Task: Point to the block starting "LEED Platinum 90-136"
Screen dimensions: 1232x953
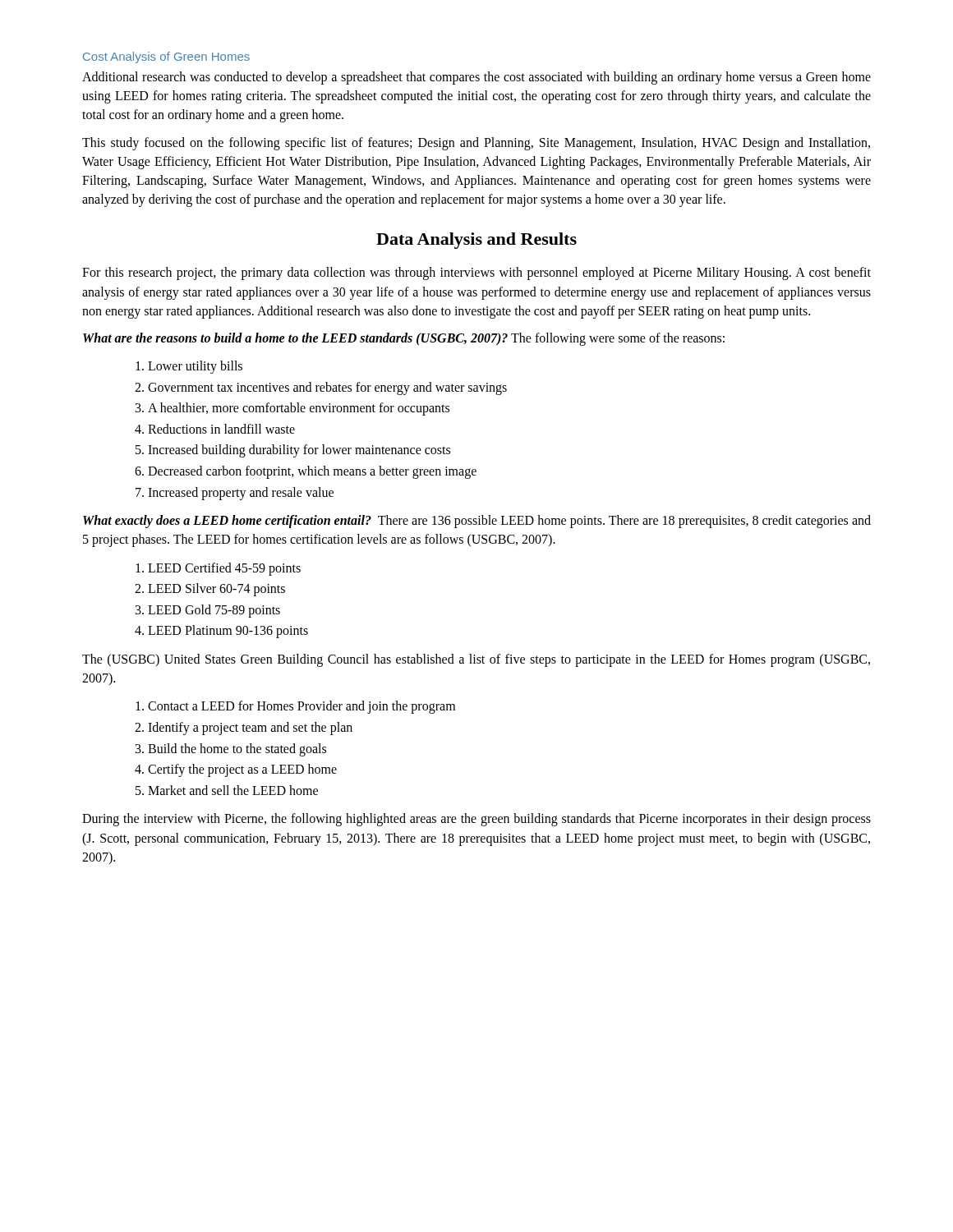Action: click(x=228, y=631)
